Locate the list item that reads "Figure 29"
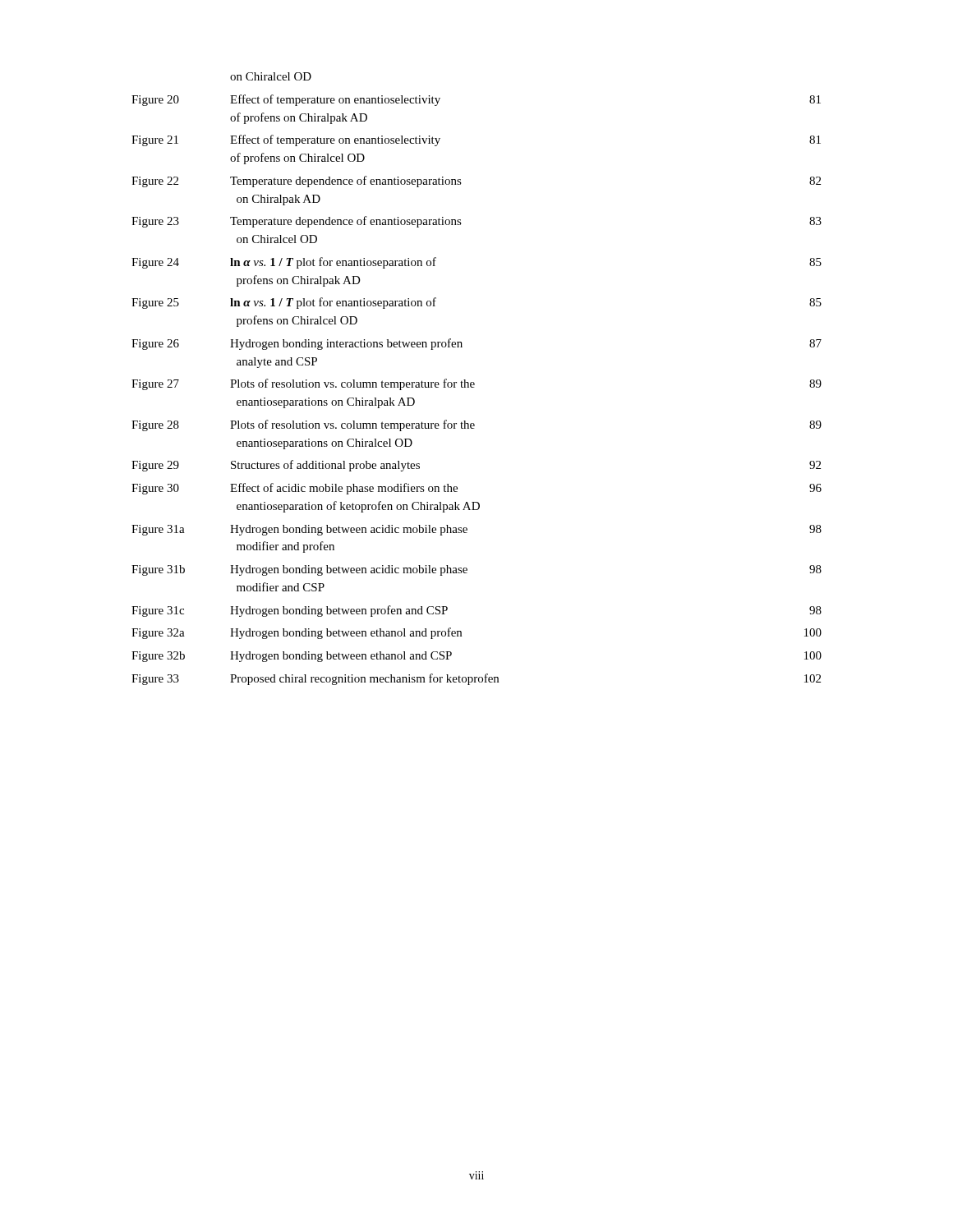The width and height of the screenshot is (953, 1232). click(x=155, y=465)
